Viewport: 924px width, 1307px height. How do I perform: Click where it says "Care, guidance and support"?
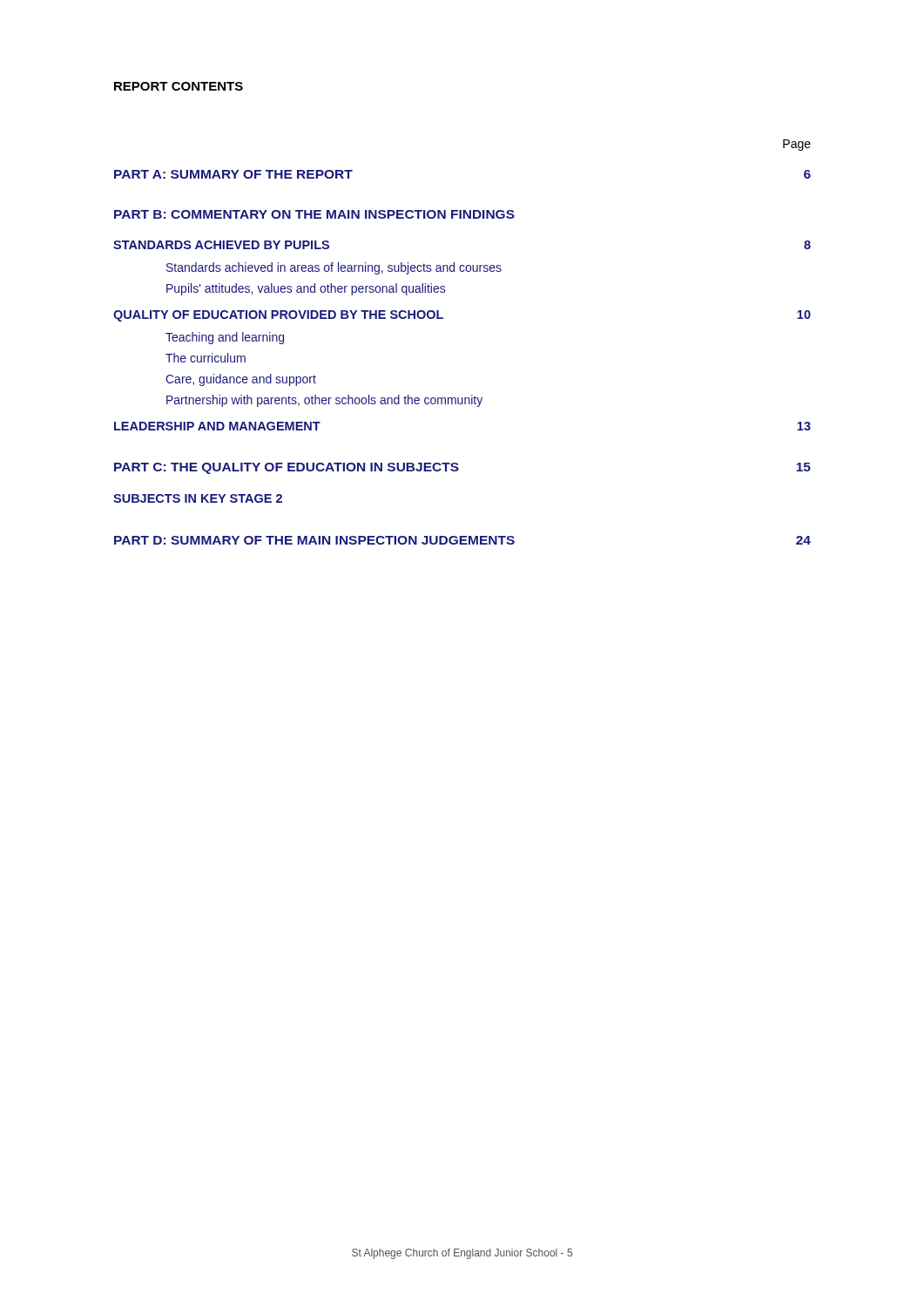pos(241,379)
